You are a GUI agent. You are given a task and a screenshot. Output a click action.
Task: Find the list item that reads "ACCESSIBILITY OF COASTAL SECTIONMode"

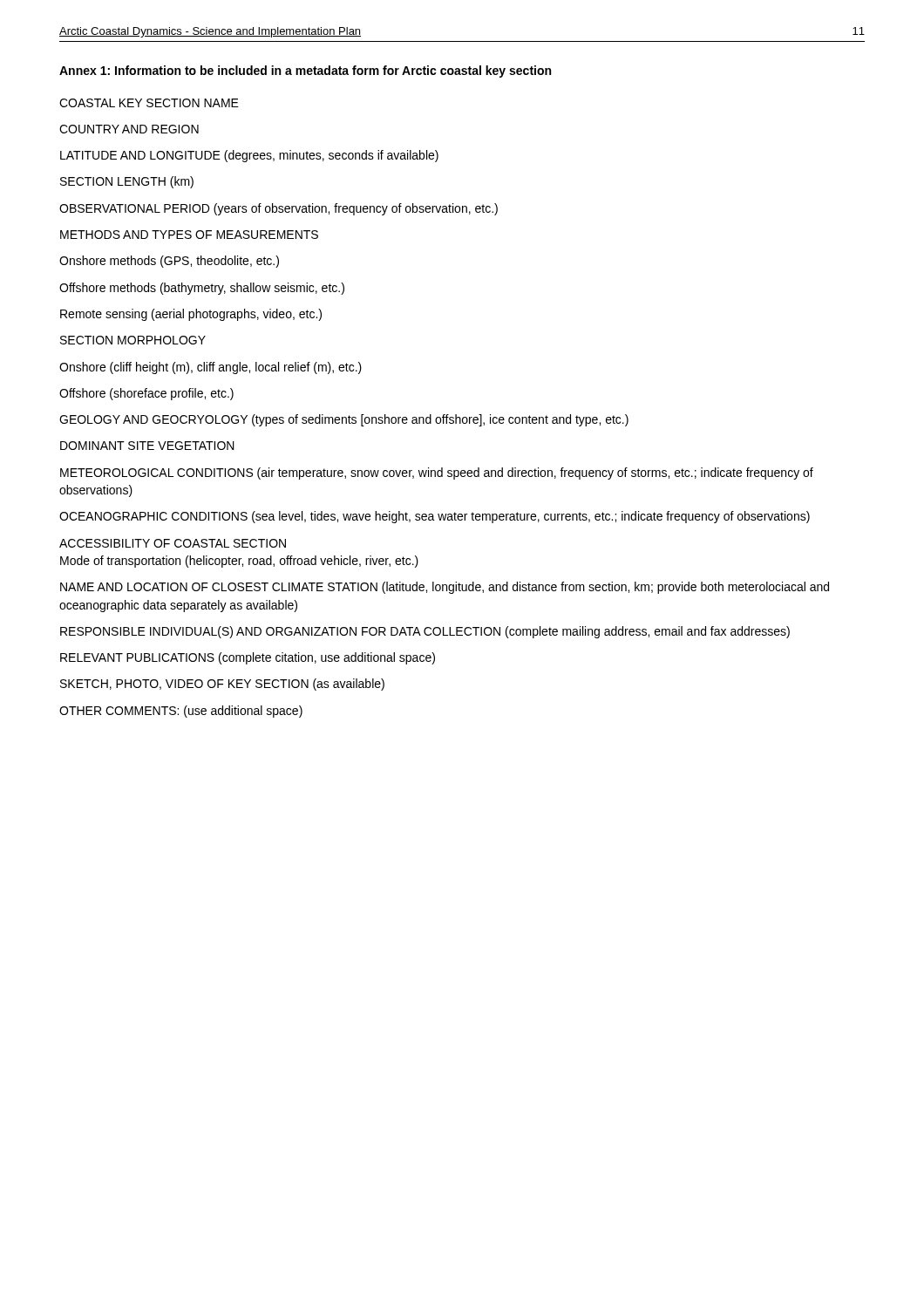239,552
